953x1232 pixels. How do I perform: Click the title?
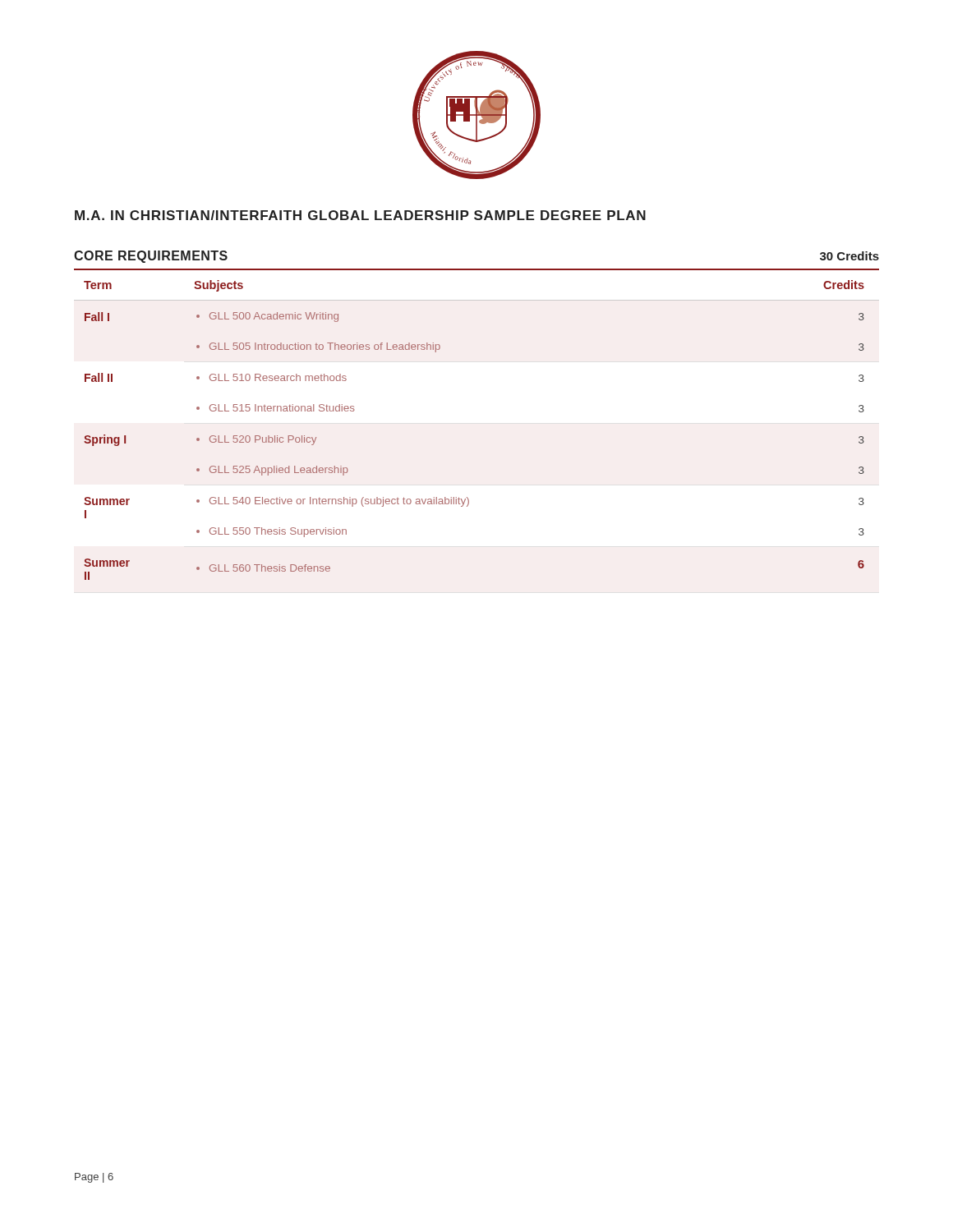click(476, 216)
